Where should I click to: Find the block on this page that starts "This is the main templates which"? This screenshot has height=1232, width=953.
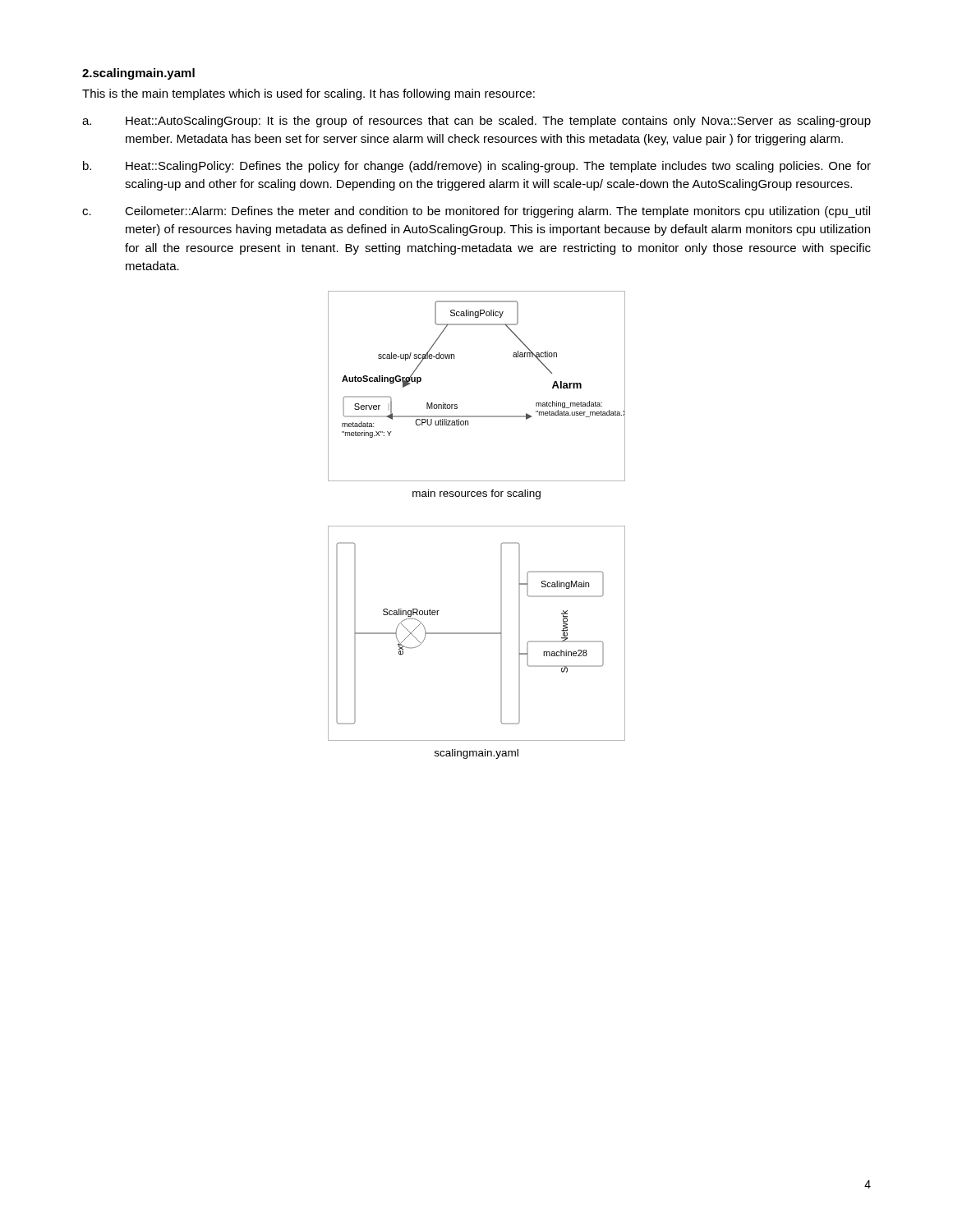(x=309, y=93)
